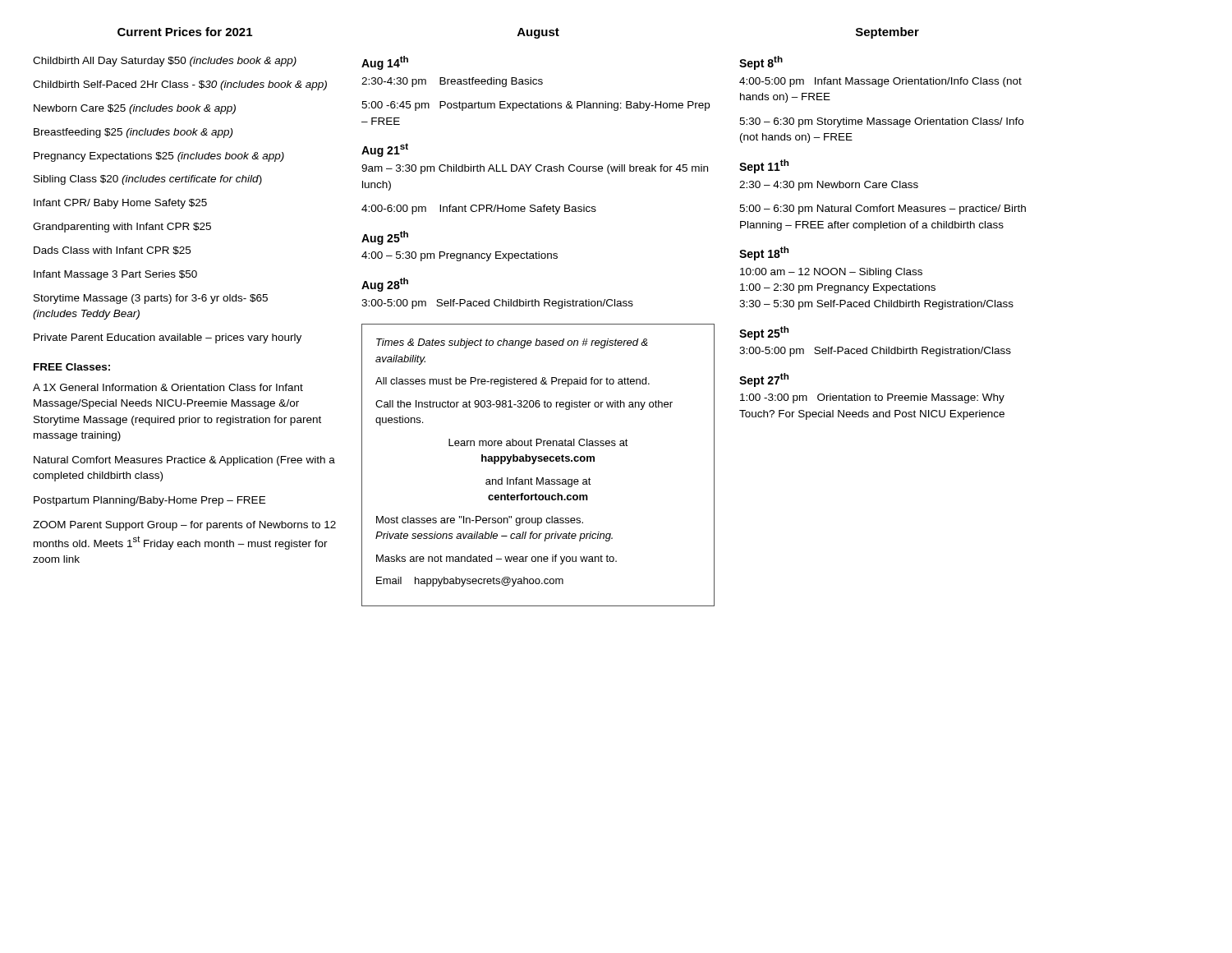
Task: Where is the passage that starts "10:00 am – 12 NOON –"?
Action: point(876,288)
